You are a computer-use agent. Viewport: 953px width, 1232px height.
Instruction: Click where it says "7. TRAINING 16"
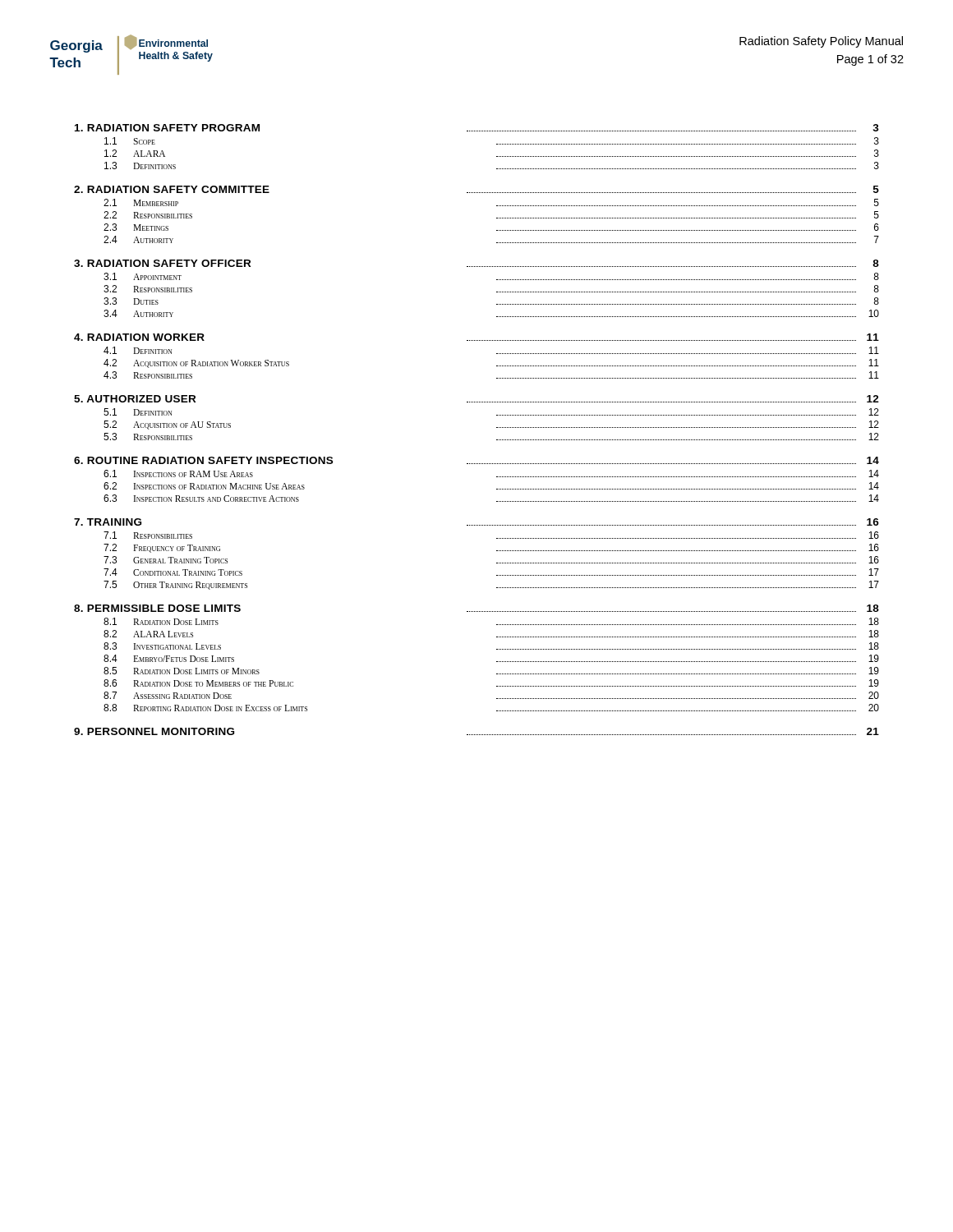[476, 522]
